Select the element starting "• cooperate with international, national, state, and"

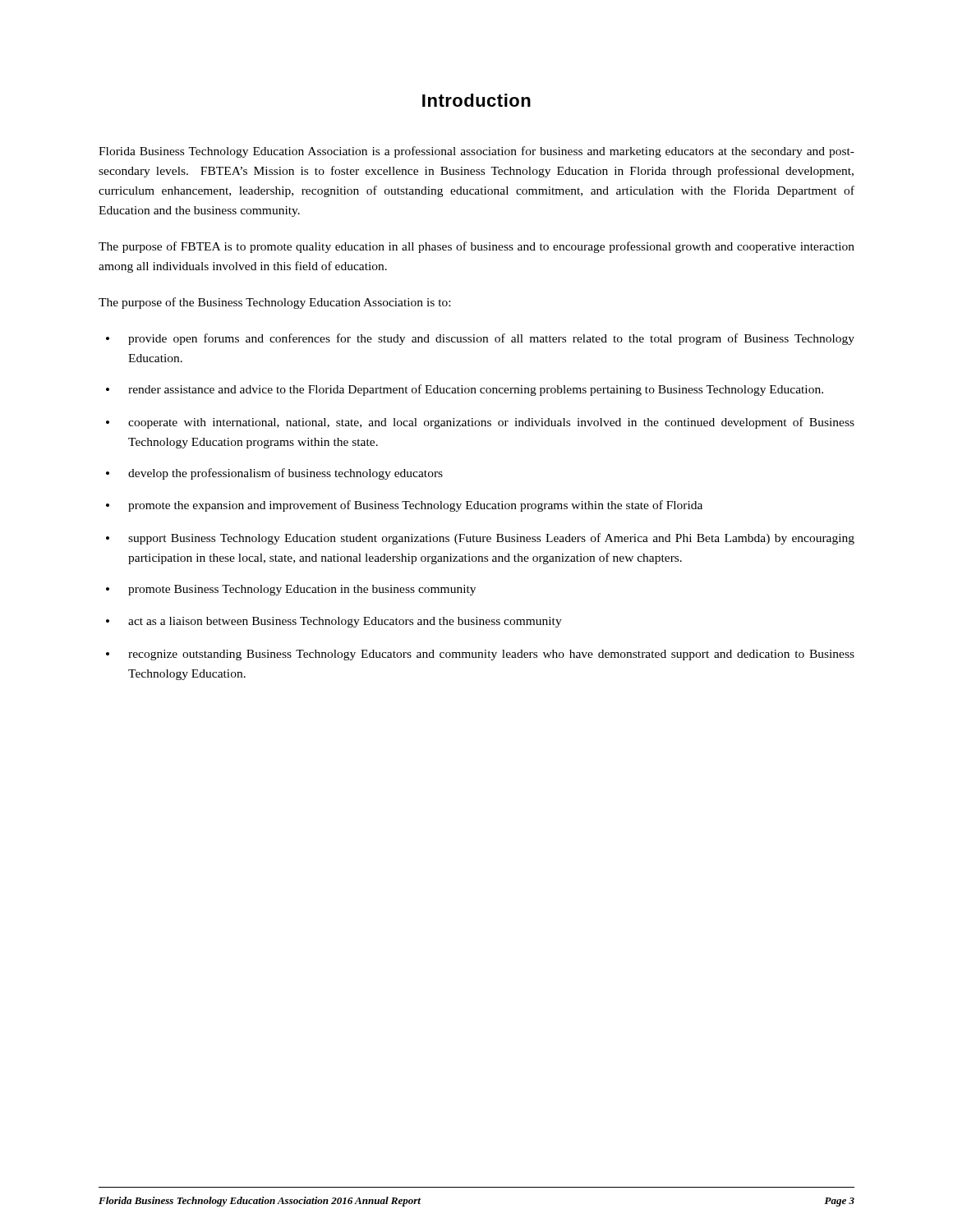point(476,432)
